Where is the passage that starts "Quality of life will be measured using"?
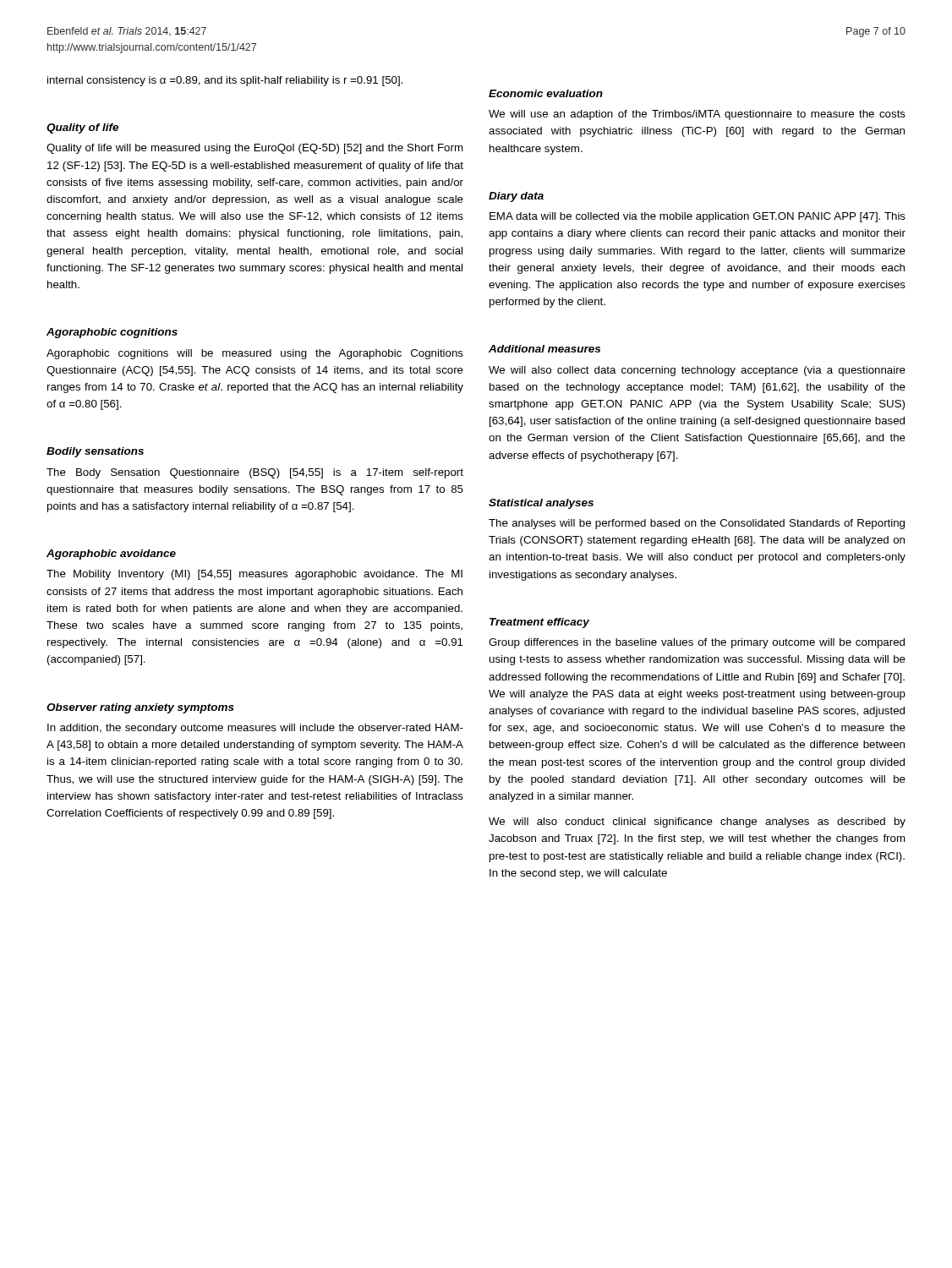The image size is (952, 1268). pos(255,217)
